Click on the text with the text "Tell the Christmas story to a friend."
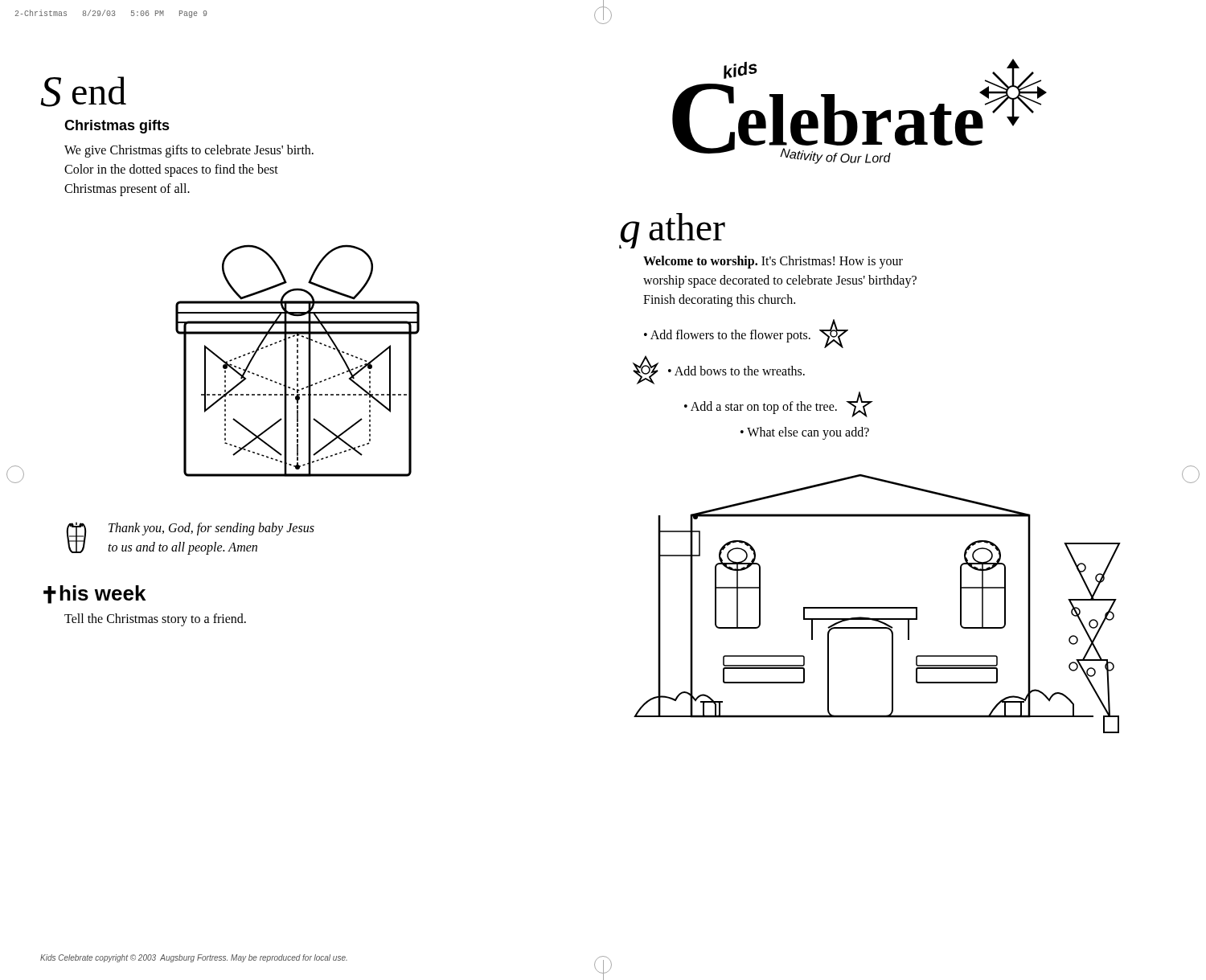 click(x=156, y=618)
